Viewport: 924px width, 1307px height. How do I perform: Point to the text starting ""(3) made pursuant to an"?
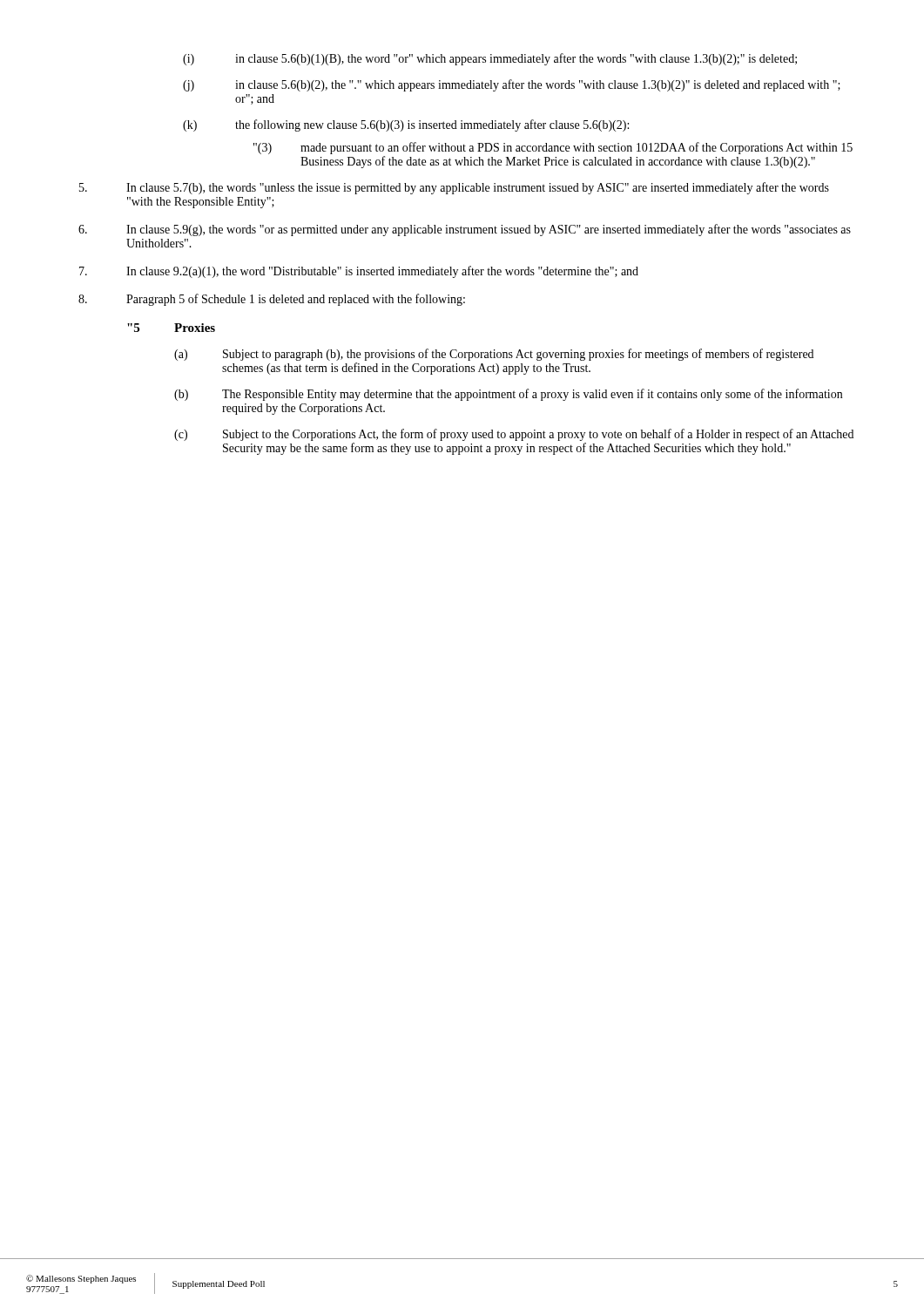[553, 155]
